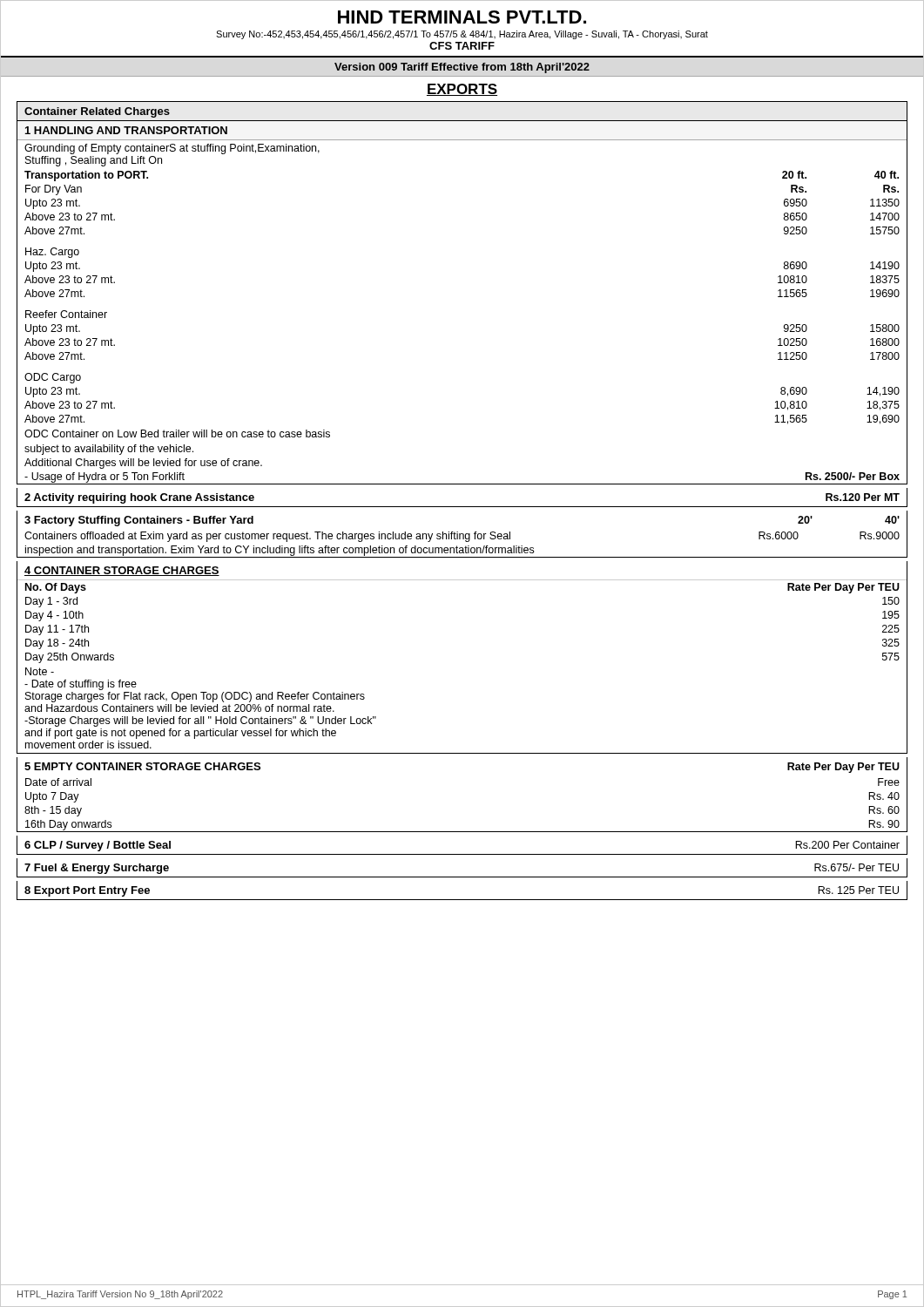Navigate to the passage starting "2 Activity requiring hook Crane Assistance"
Image resolution: width=924 pixels, height=1307 pixels.
click(x=139, y=497)
